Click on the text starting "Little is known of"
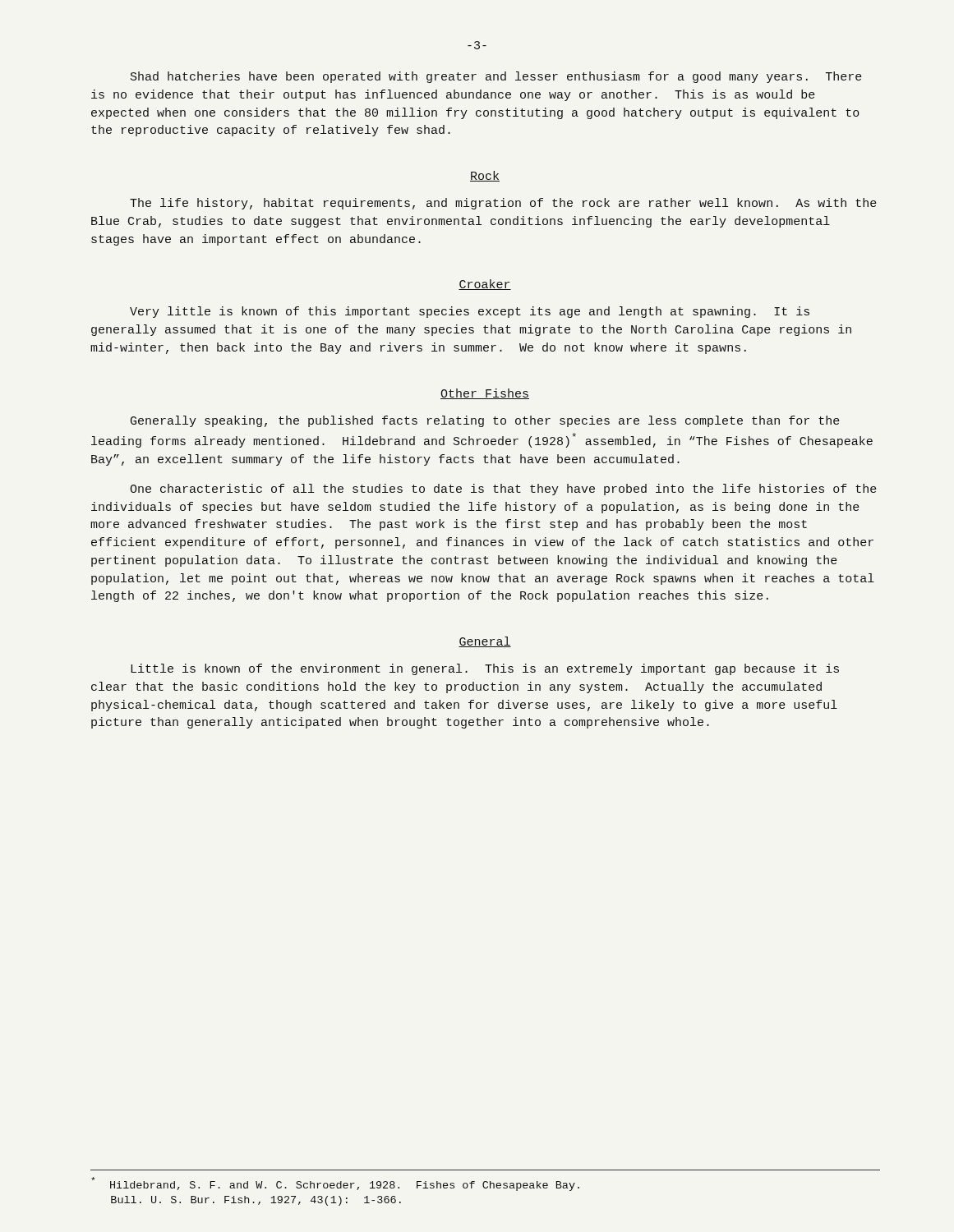954x1232 pixels. (x=465, y=697)
